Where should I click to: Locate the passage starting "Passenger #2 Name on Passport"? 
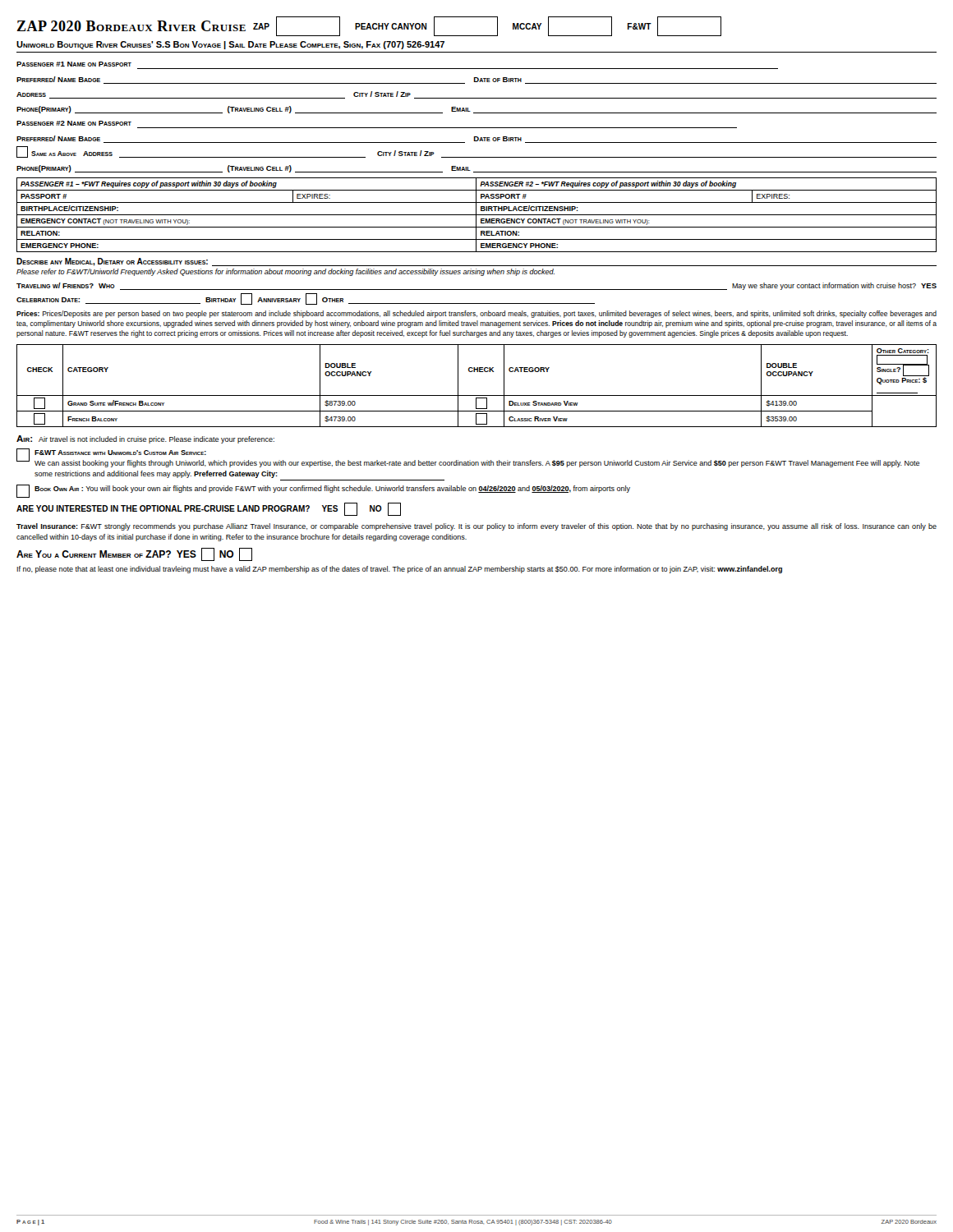[x=377, y=123]
